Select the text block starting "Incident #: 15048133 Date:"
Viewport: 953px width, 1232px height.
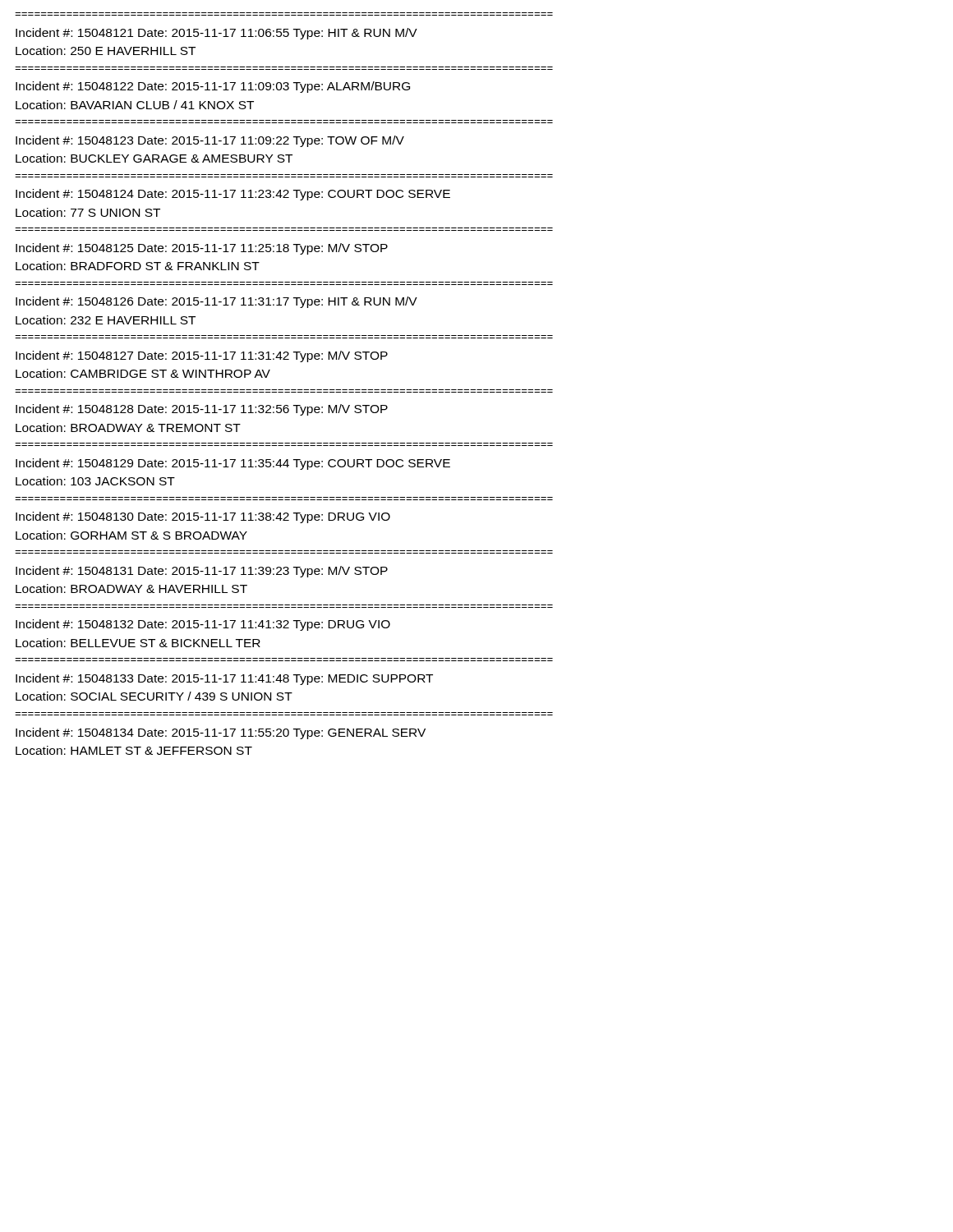pyautogui.click(x=224, y=687)
